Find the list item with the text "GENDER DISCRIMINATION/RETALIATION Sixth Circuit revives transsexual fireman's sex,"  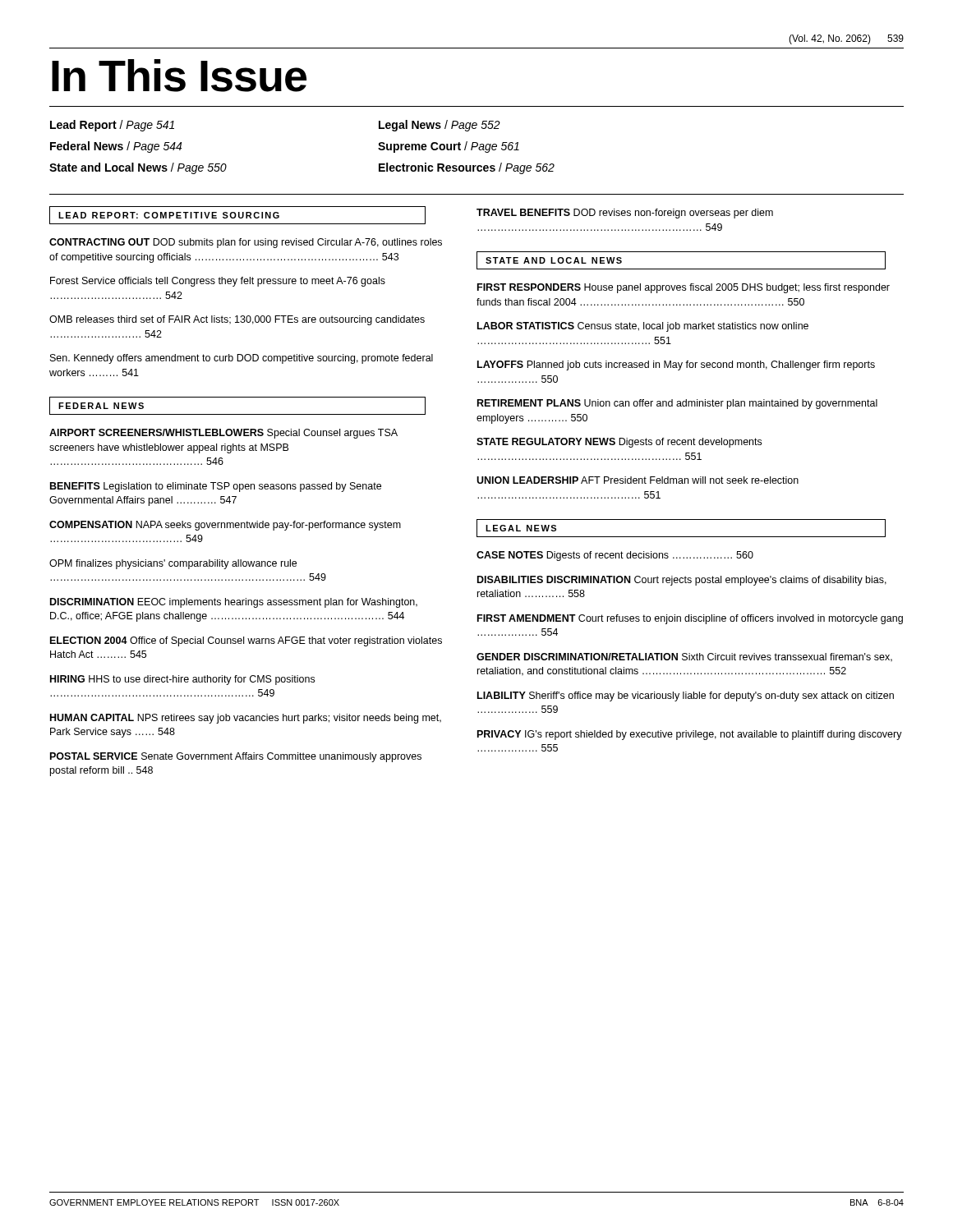tap(685, 664)
